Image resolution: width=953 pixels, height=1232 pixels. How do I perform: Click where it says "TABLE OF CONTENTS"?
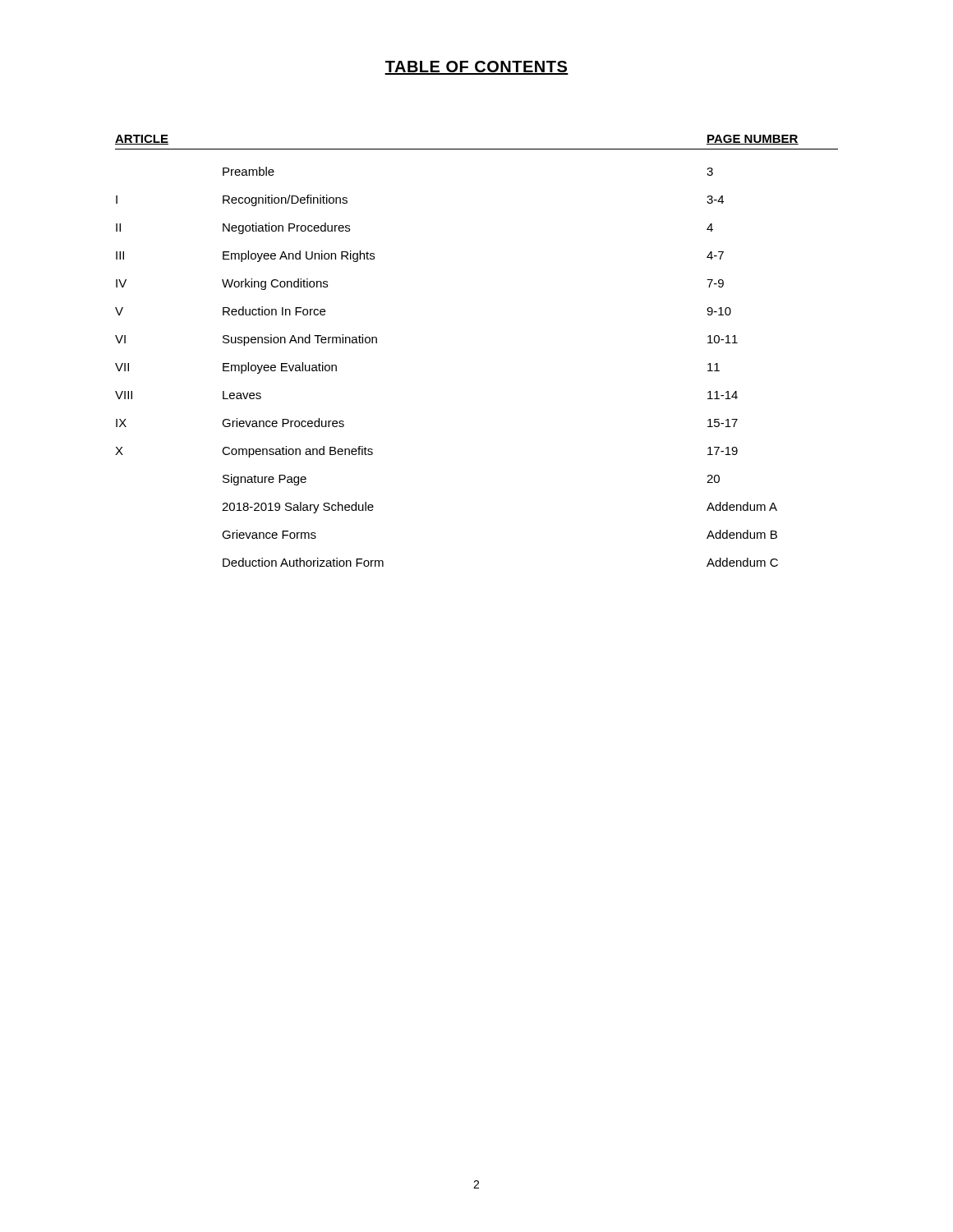(476, 67)
